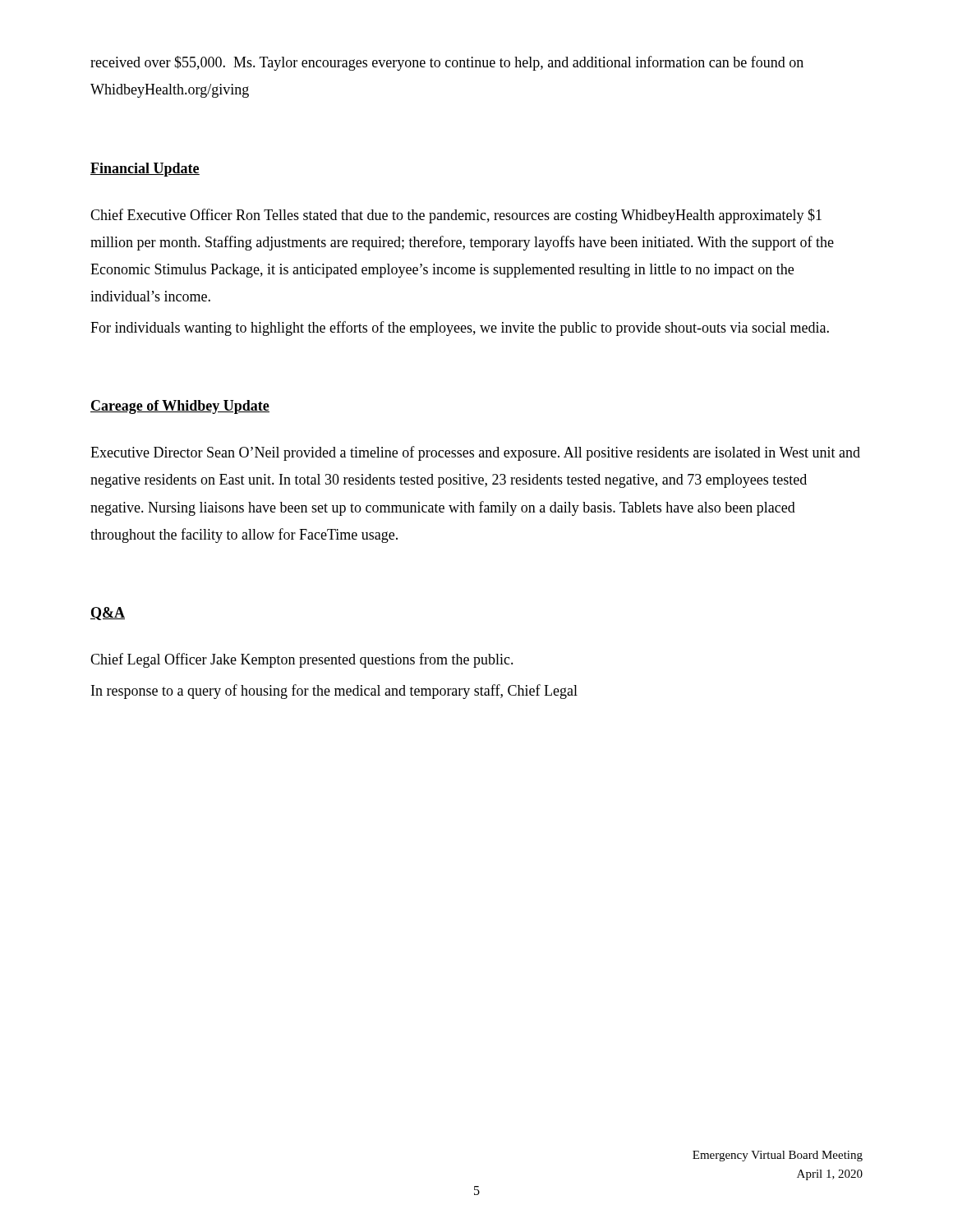This screenshot has height=1232, width=953.
Task: Point to the element starting "For individuals wanting to highlight the efforts of"
Action: 460,328
